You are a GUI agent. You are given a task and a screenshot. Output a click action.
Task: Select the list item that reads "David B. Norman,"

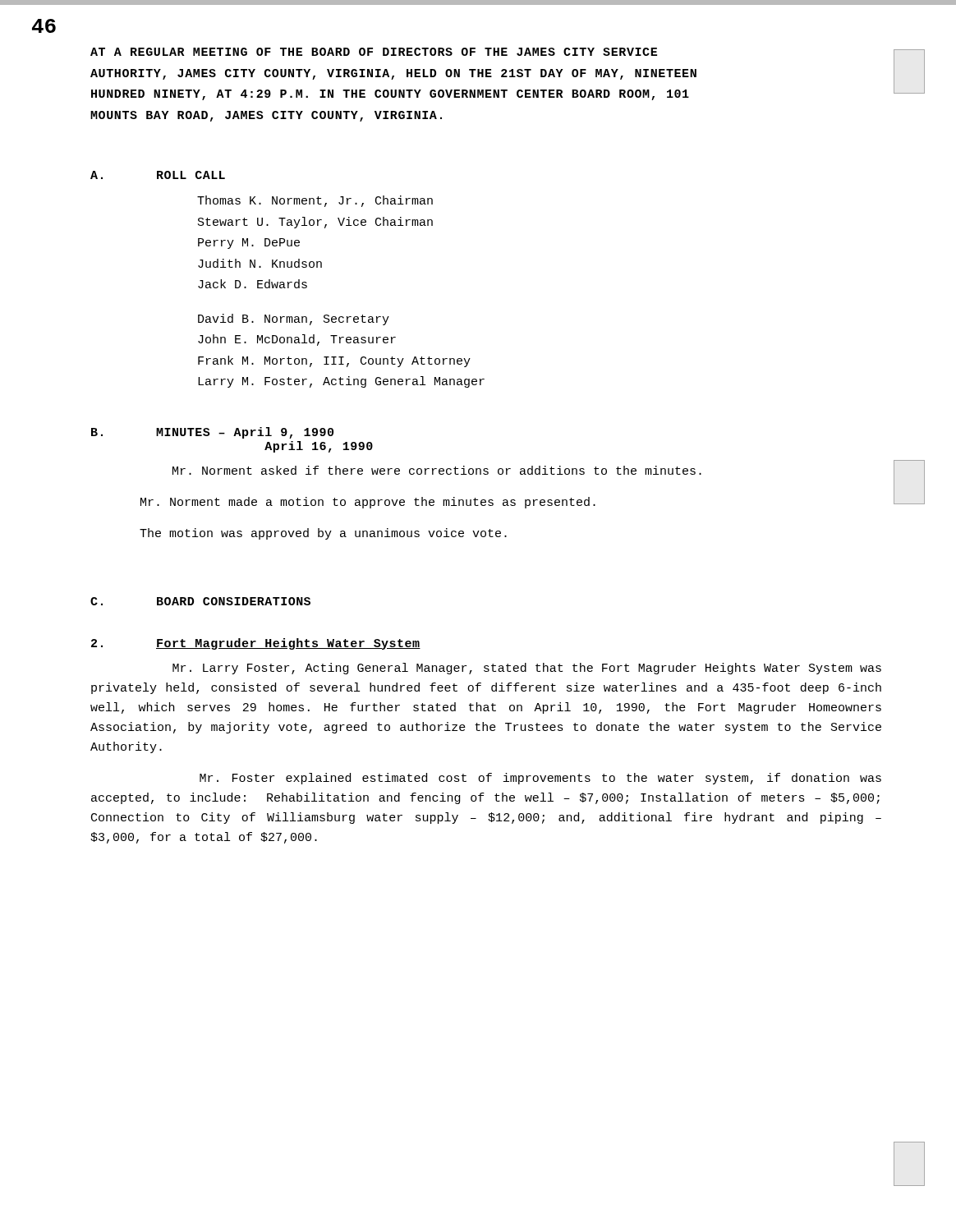click(x=341, y=351)
